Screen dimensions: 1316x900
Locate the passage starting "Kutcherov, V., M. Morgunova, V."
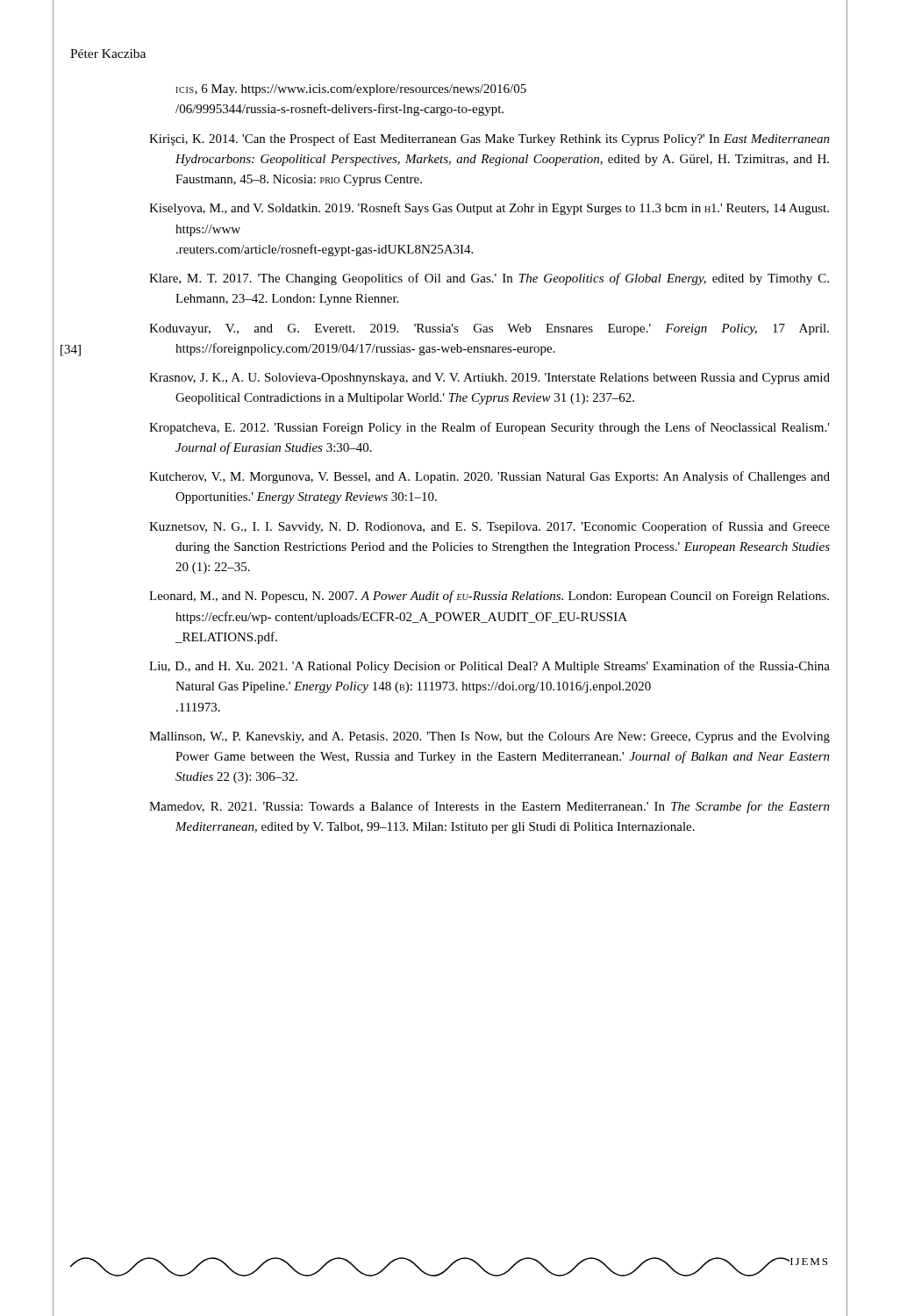coord(489,487)
